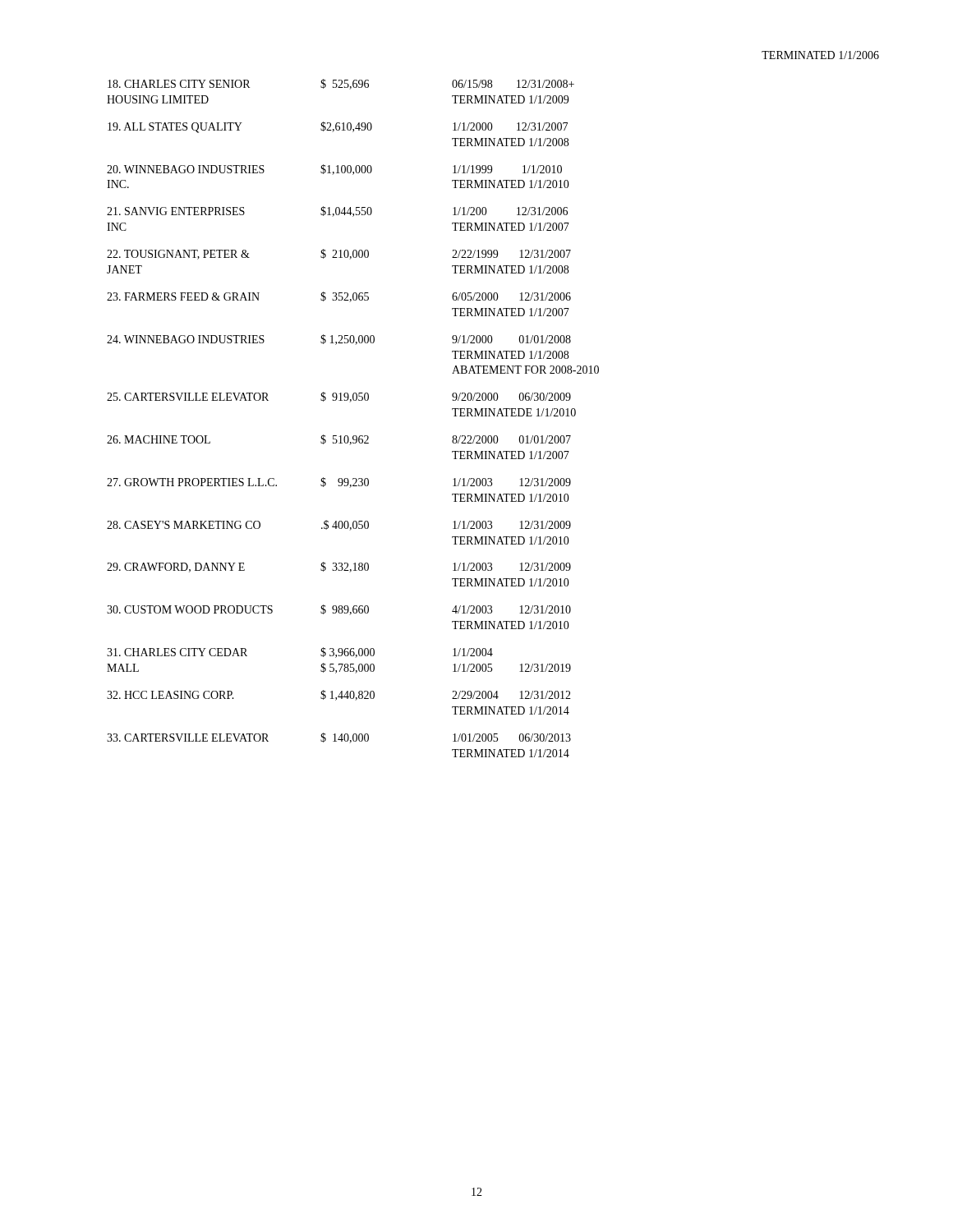The image size is (953, 1232).
Task: Locate the list item containing "28. CASEY'S MARKETING CO"
Action: click(497, 534)
